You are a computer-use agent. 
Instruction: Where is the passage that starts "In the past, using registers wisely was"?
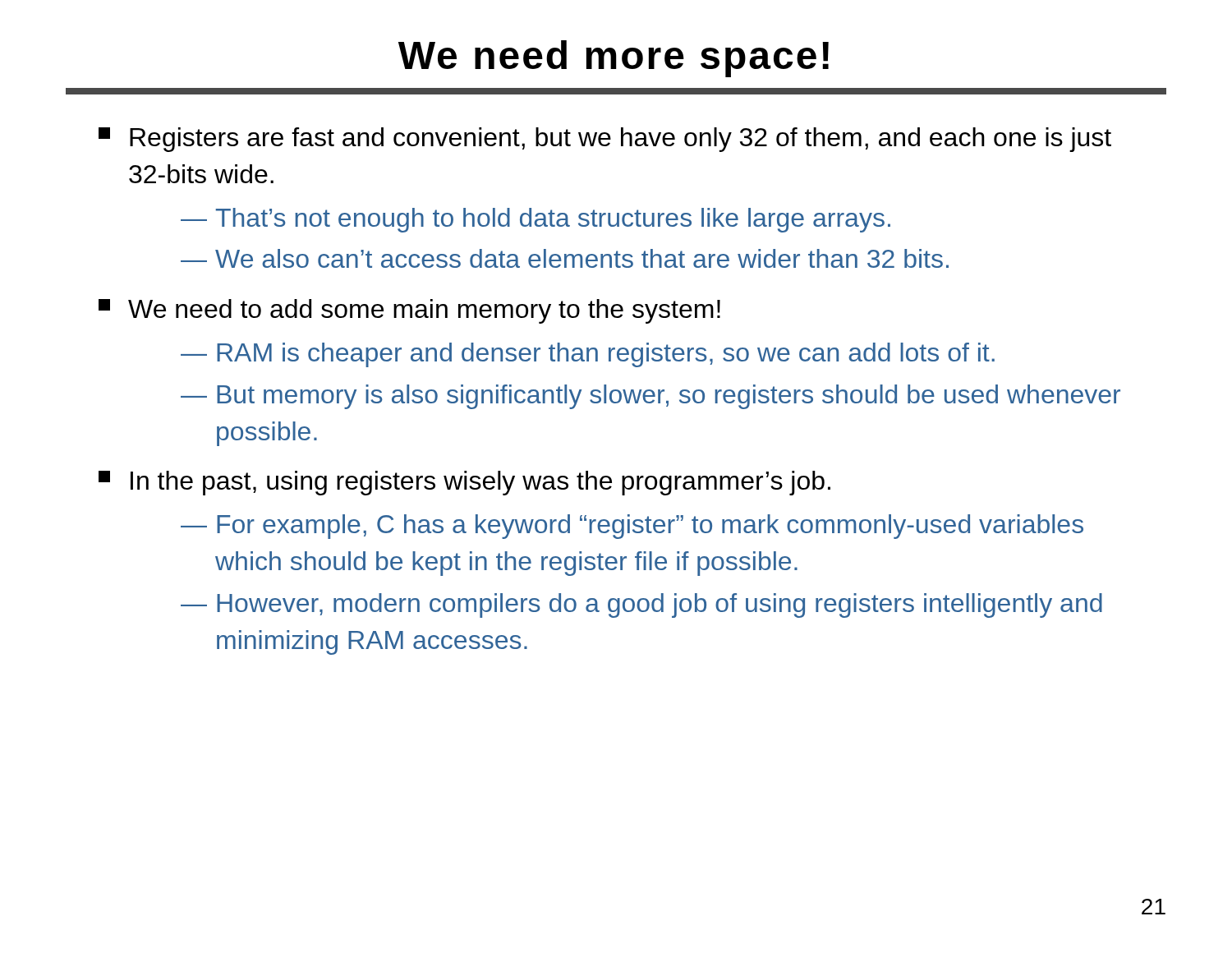(x=616, y=481)
